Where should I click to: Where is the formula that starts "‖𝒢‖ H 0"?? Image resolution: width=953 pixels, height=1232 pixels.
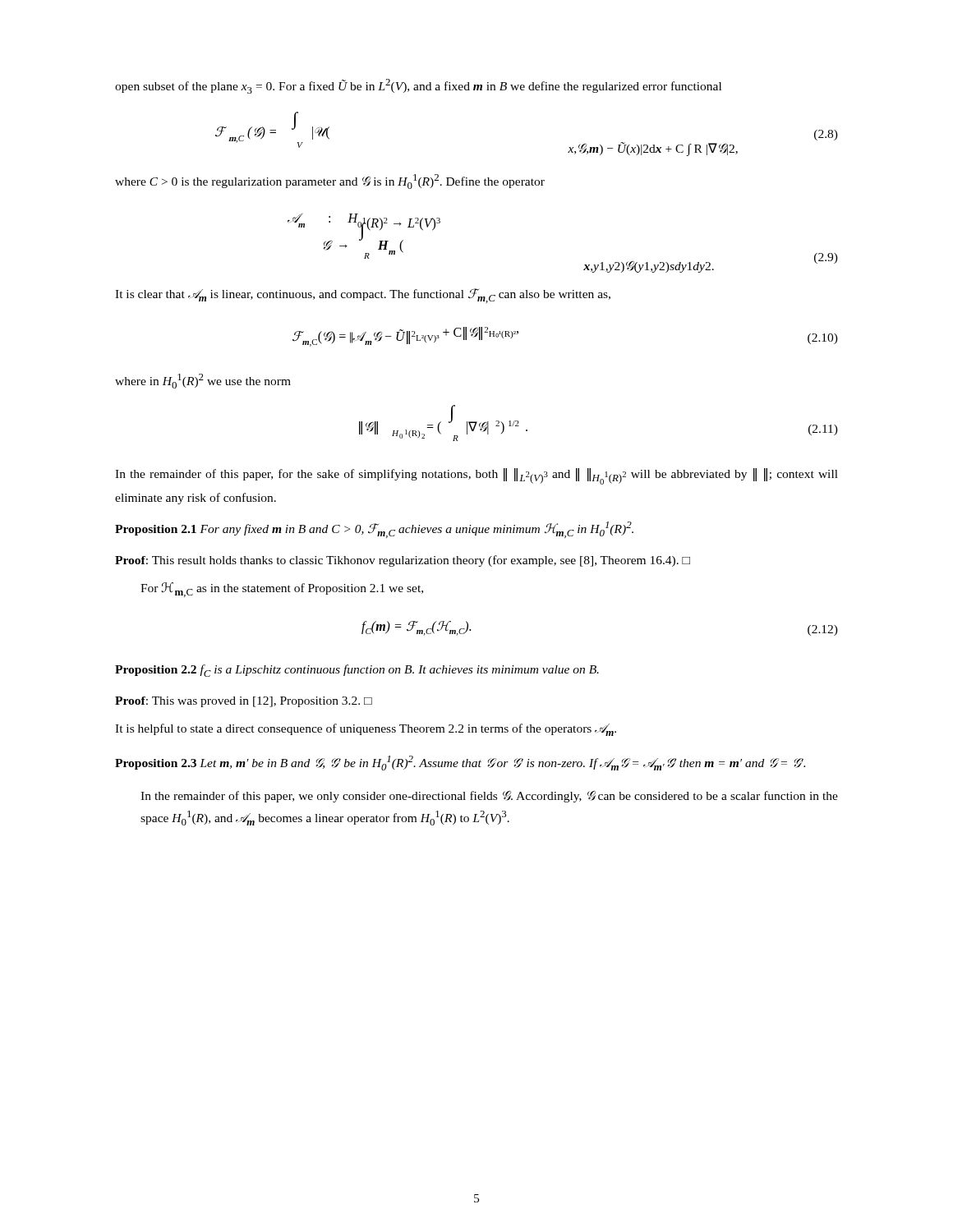click(476, 428)
